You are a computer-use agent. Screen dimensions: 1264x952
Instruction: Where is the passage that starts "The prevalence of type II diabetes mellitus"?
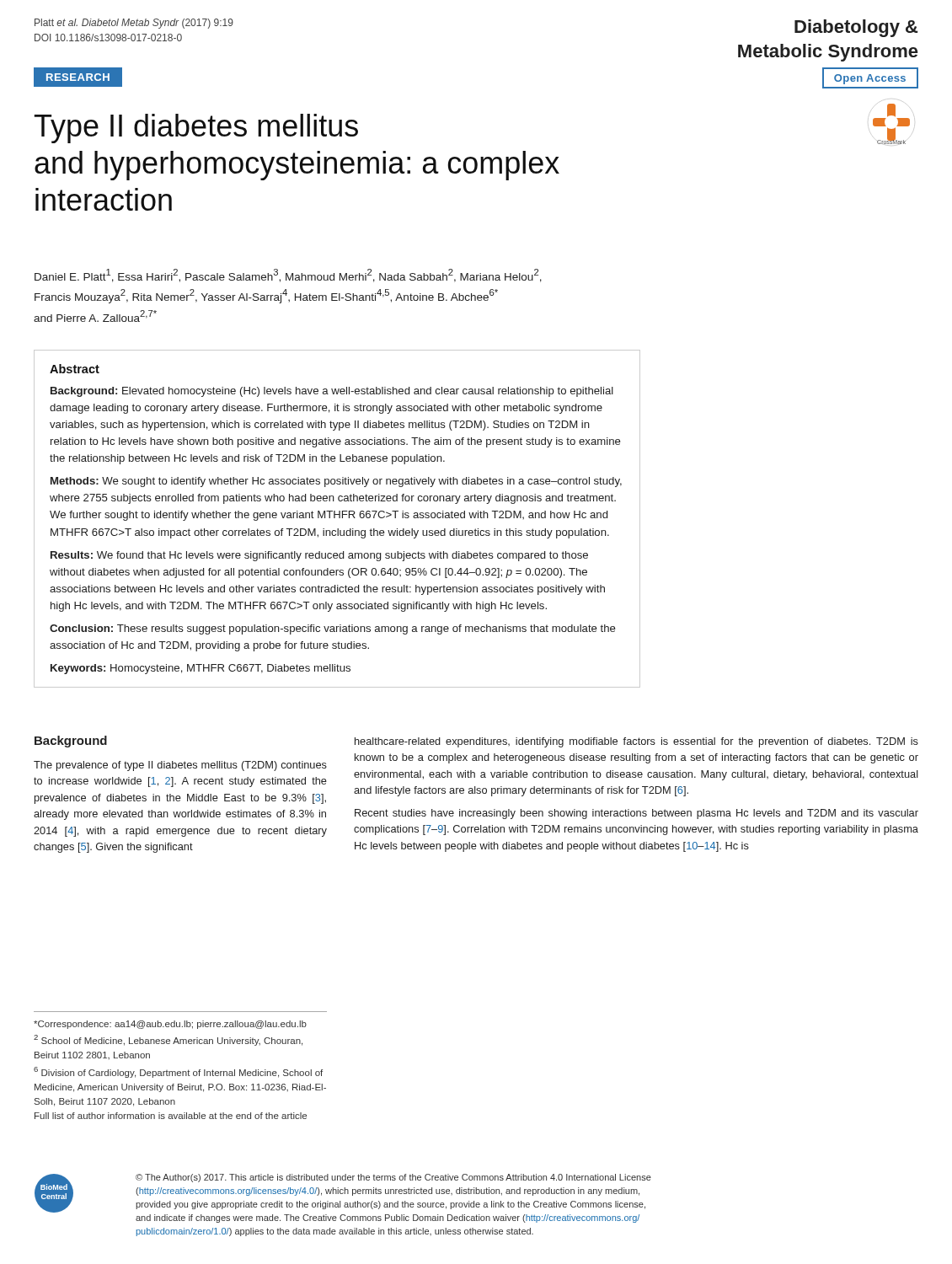180,806
